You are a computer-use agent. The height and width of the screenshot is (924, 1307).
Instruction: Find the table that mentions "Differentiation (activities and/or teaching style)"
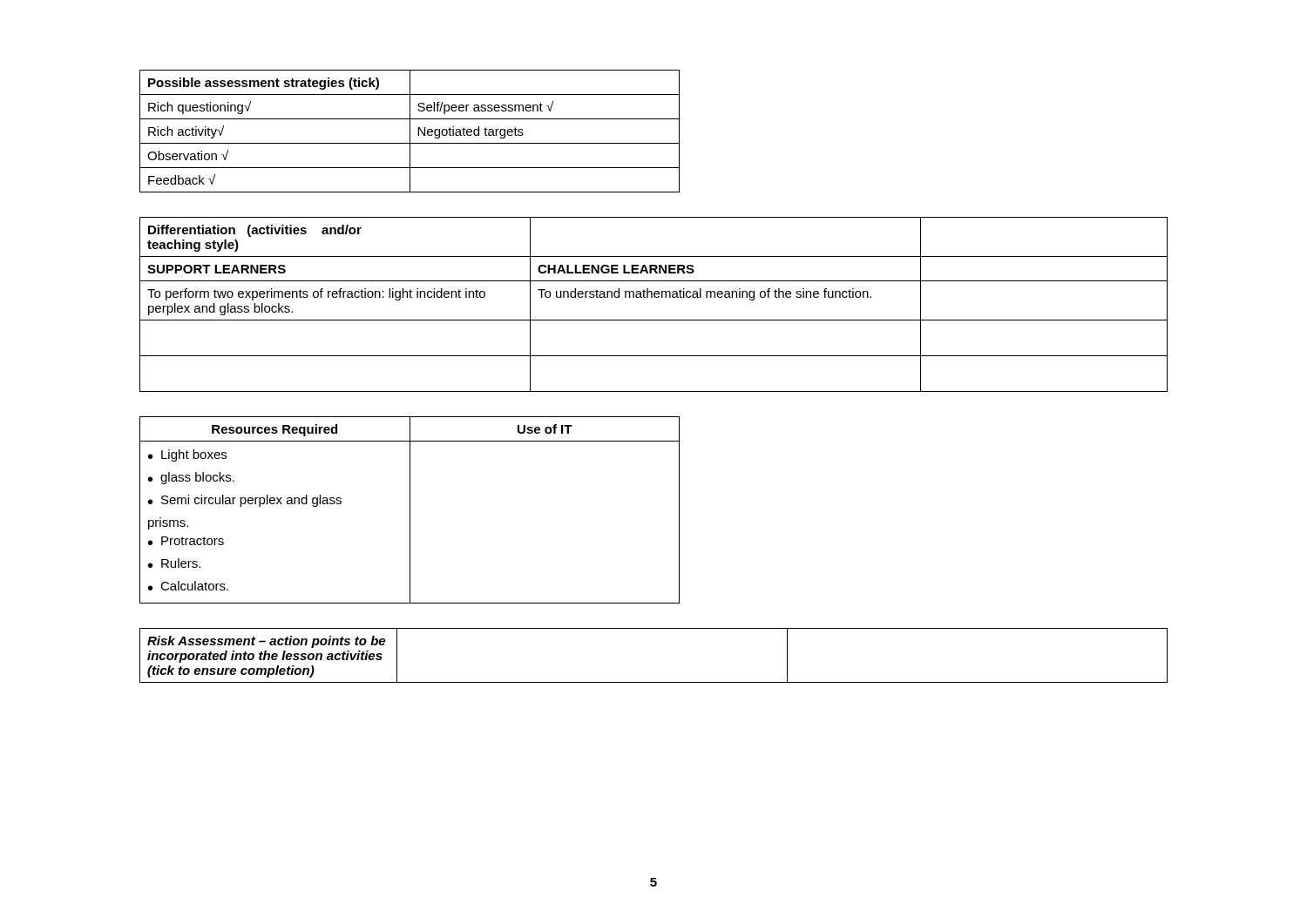tap(654, 304)
